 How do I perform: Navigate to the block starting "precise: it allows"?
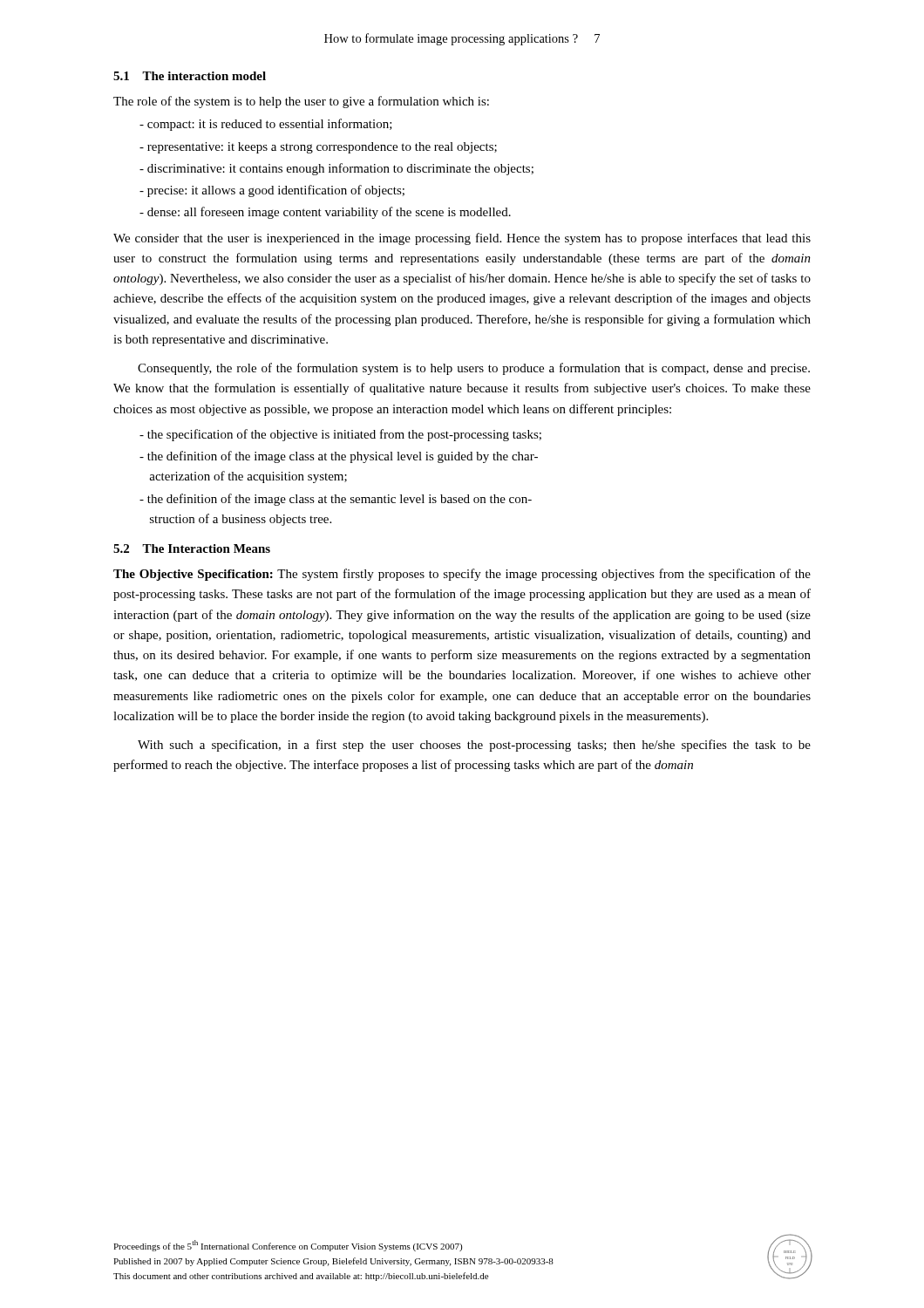pyautogui.click(x=272, y=190)
